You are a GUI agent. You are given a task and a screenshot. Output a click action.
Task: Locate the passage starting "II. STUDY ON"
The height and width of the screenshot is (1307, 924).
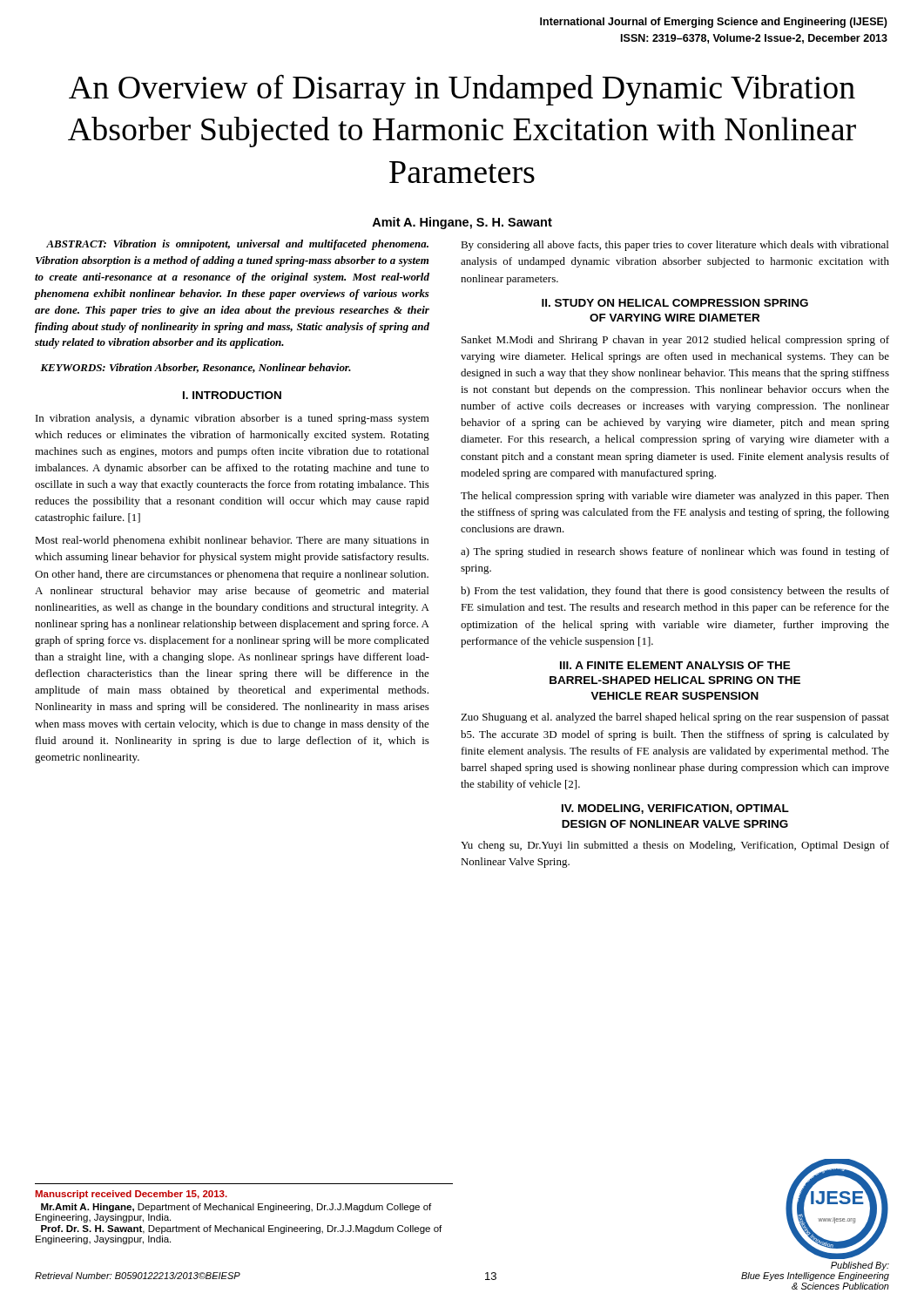click(675, 310)
